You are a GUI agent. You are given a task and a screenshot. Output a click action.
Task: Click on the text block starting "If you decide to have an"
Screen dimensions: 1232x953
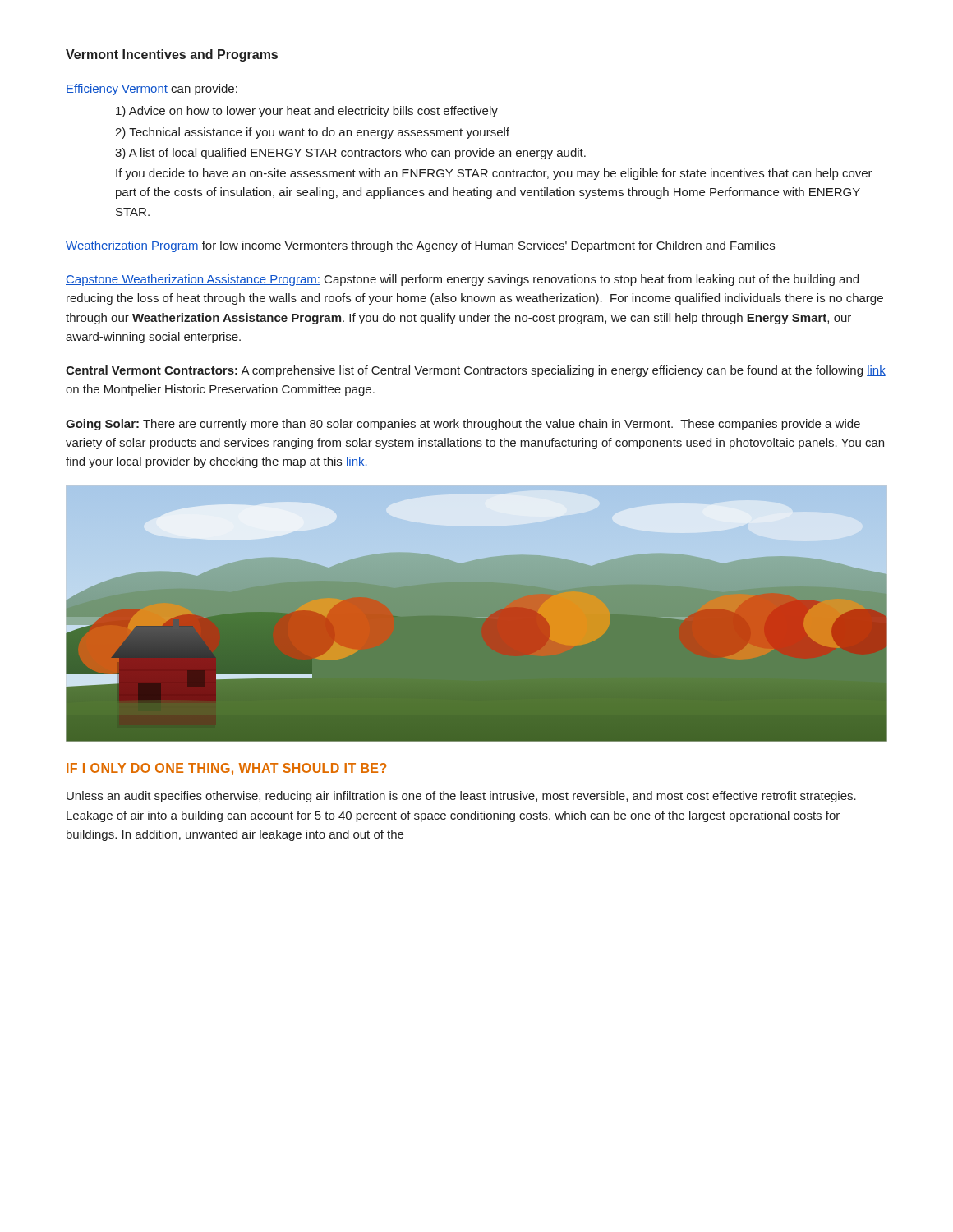494,192
